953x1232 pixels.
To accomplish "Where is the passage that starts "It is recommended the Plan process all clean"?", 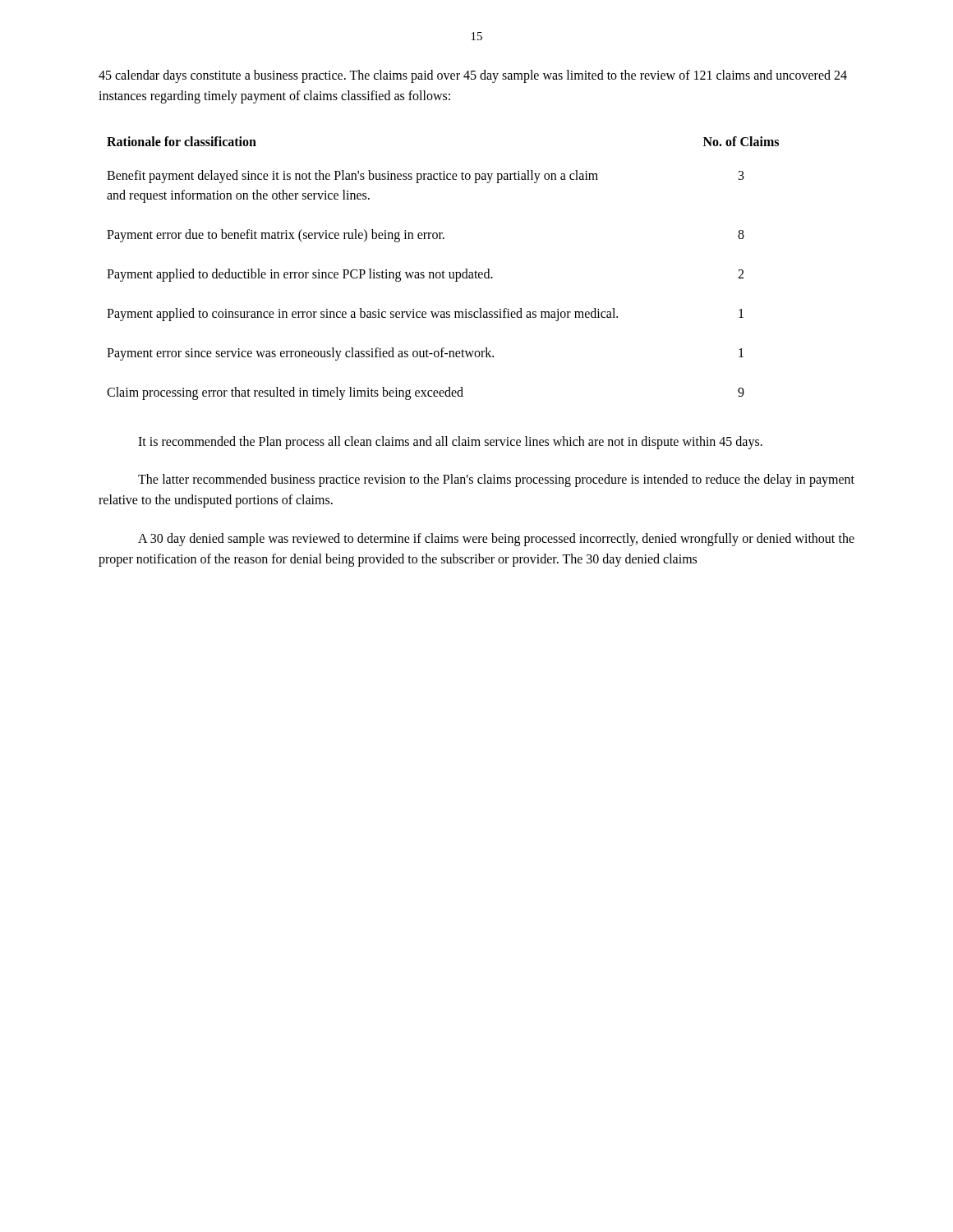I will pyautogui.click(x=450, y=441).
